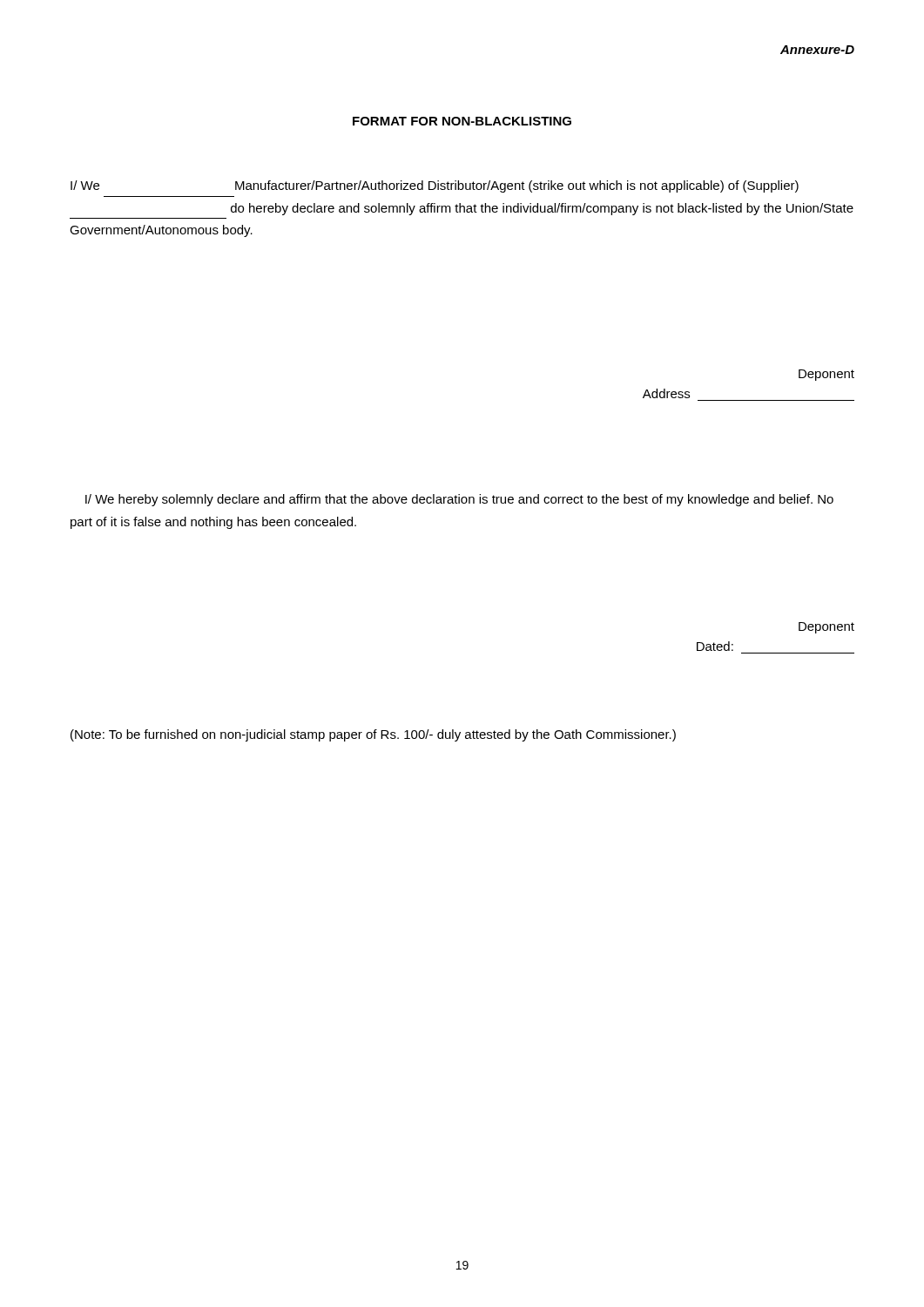Where does it say "Deponent Dated:"?

point(826,628)
